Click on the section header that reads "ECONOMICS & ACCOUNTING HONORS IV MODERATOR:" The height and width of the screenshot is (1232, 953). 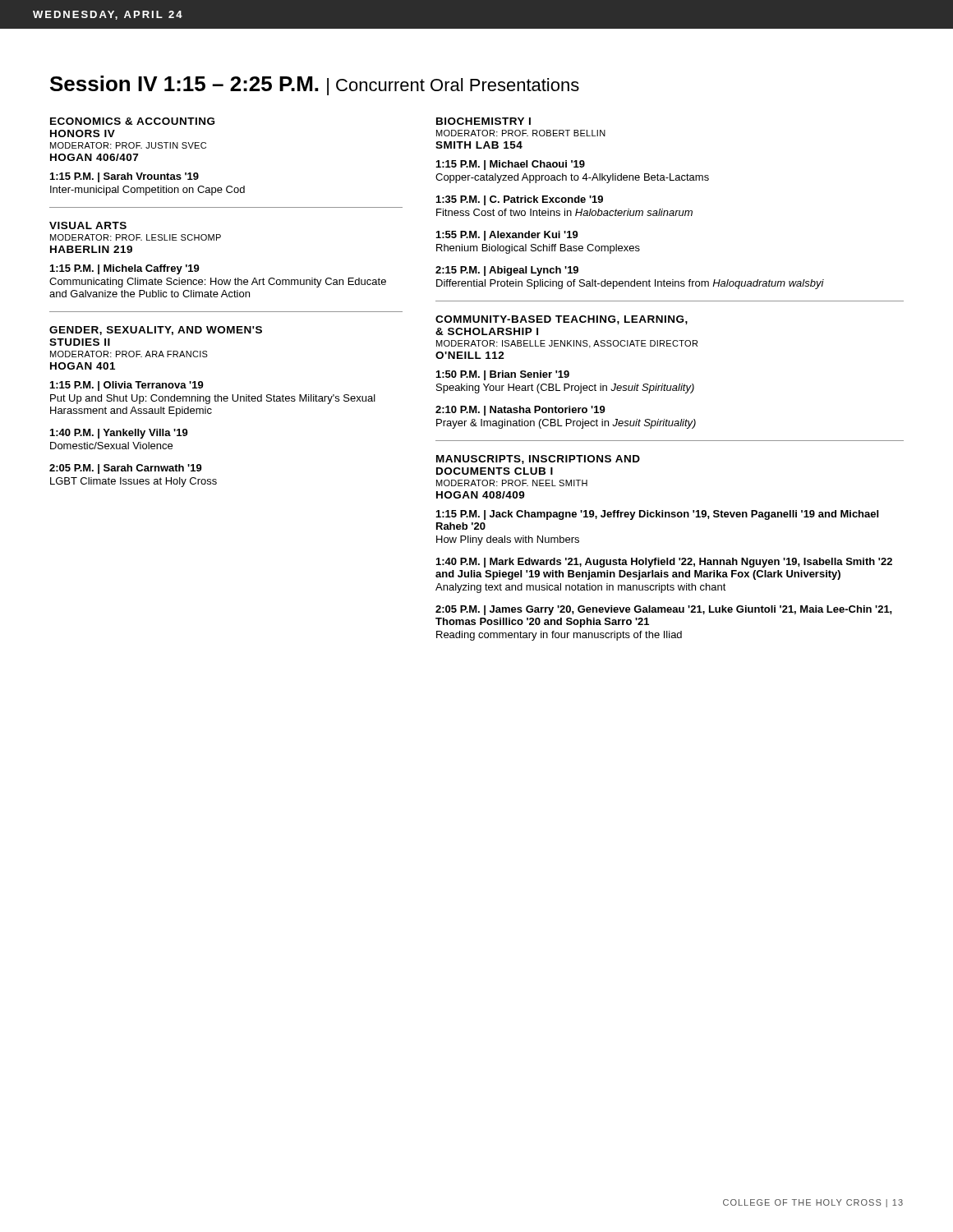point(132,121)
